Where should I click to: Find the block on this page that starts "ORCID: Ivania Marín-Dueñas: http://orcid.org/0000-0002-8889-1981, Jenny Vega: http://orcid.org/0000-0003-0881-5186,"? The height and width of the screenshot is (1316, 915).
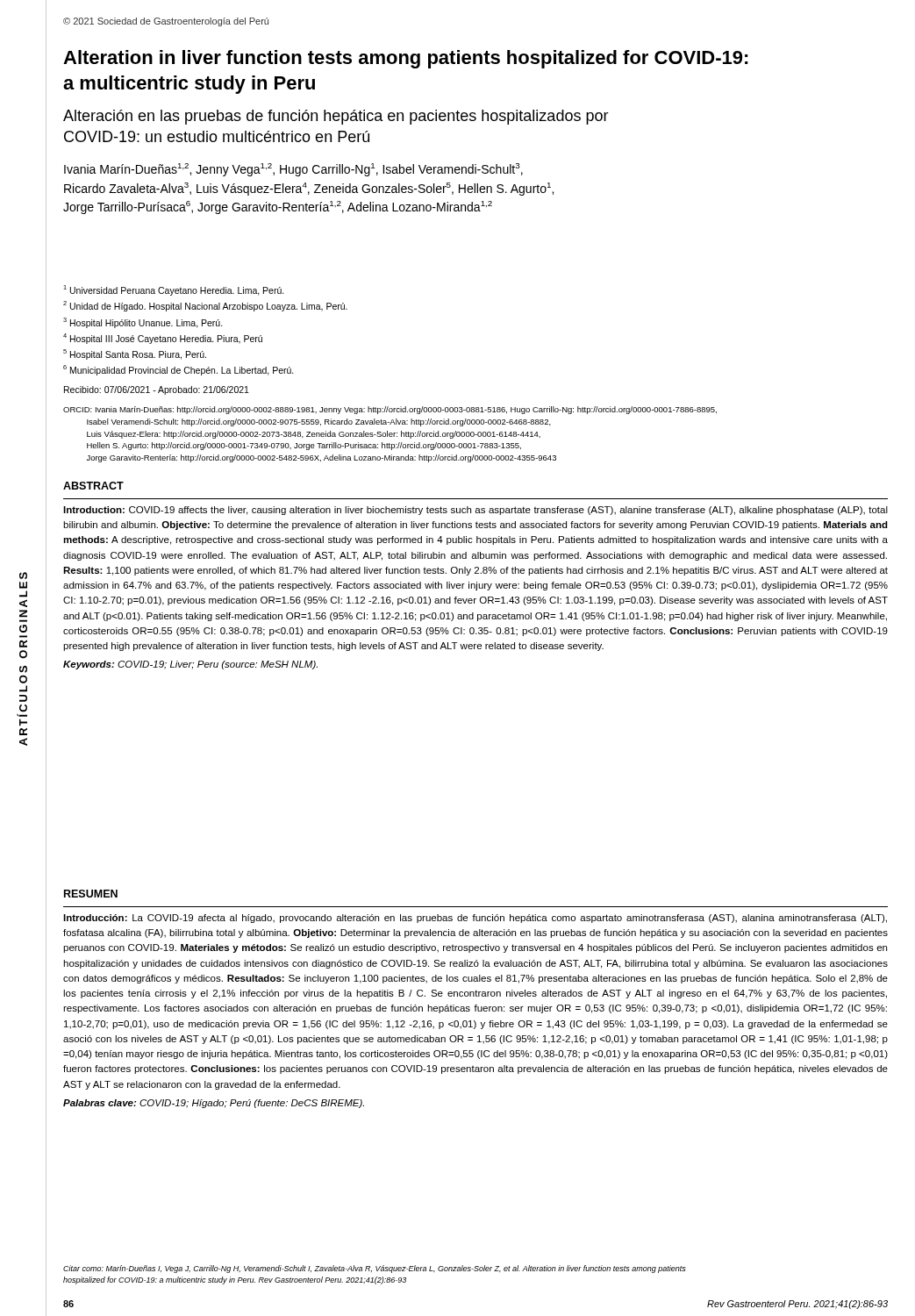390,433
